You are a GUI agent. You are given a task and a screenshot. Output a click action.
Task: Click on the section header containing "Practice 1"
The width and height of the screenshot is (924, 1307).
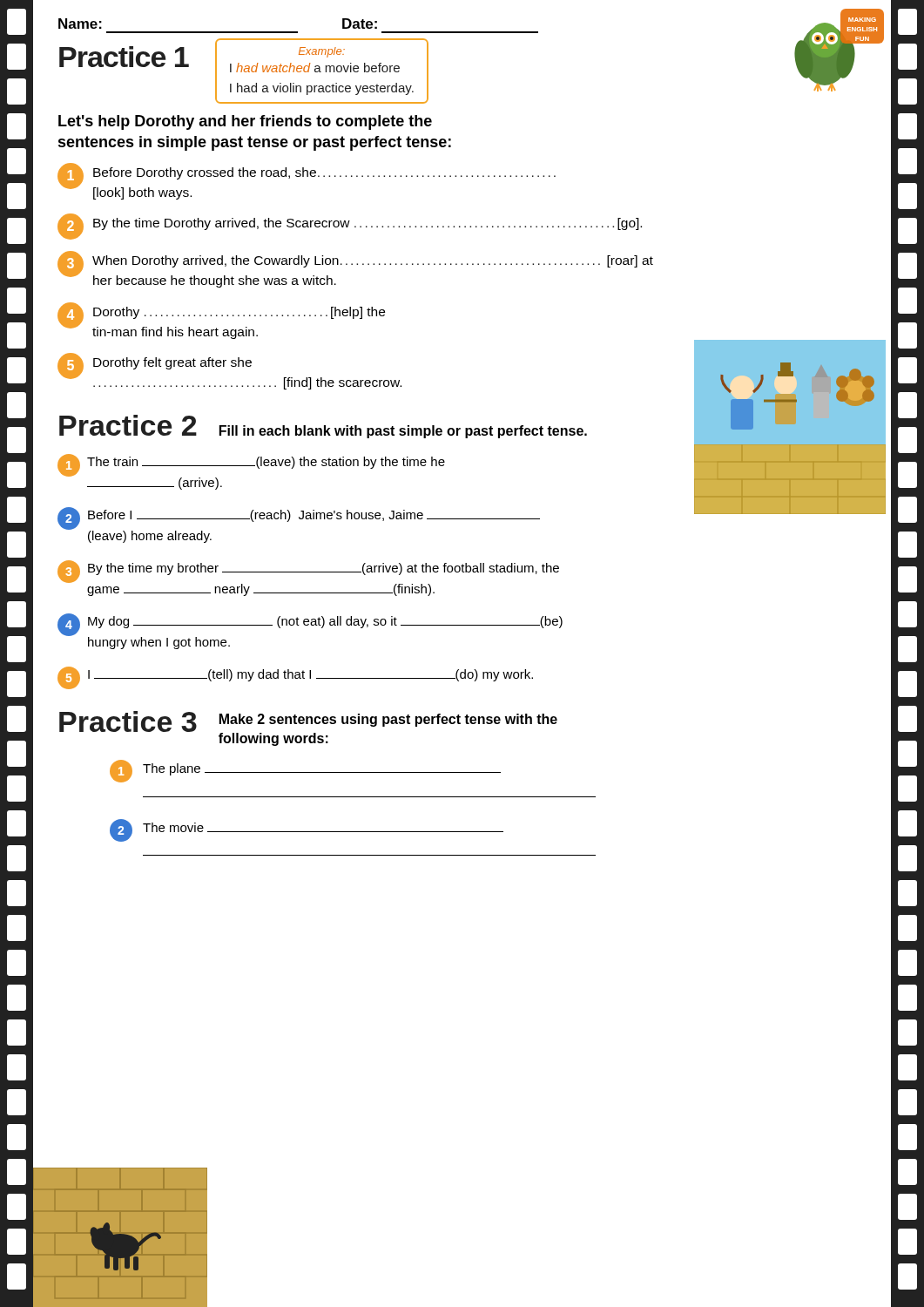click(x=123, y=57)
